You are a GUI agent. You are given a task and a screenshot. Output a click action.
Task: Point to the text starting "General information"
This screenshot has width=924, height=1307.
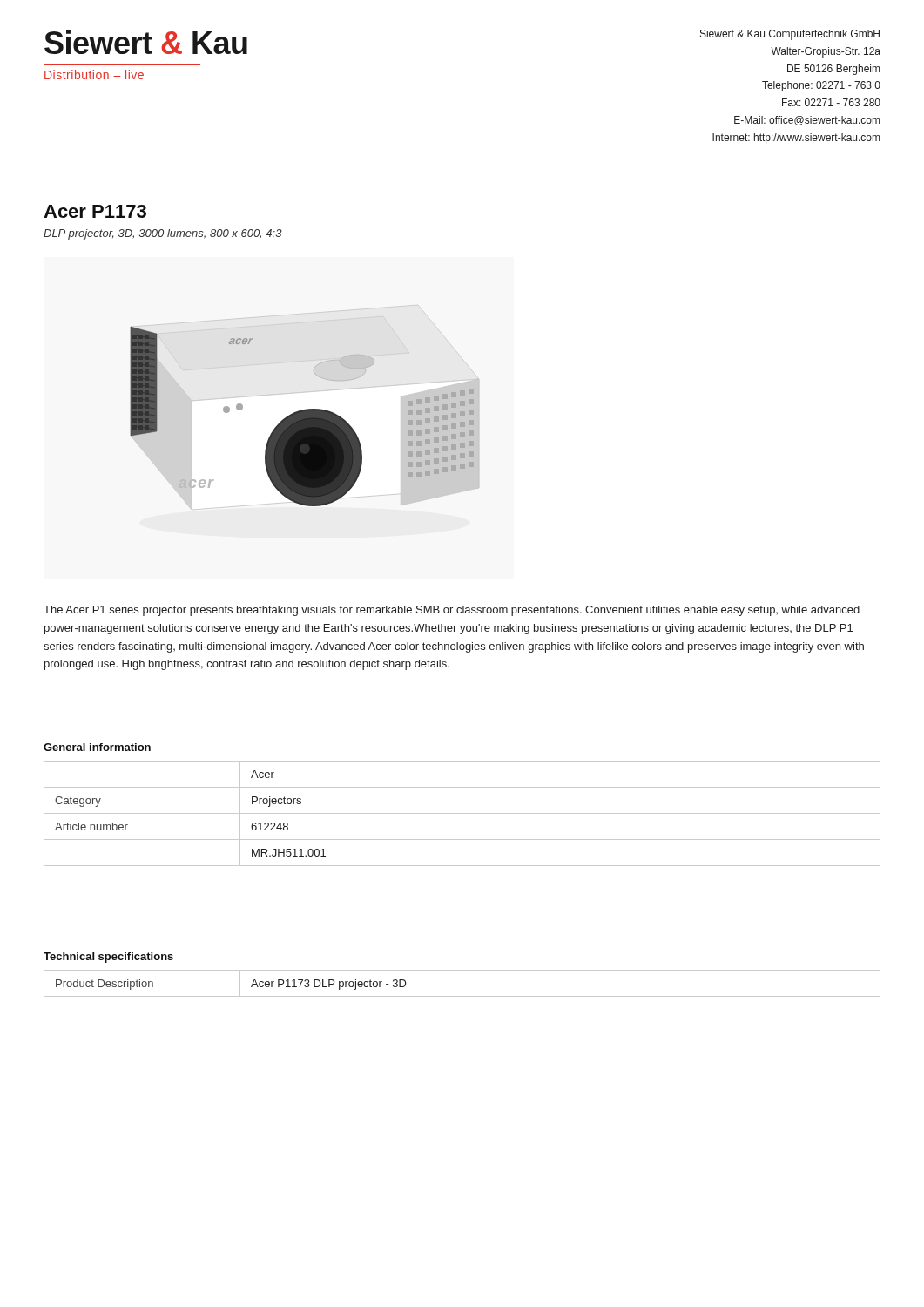click(97, 747)
